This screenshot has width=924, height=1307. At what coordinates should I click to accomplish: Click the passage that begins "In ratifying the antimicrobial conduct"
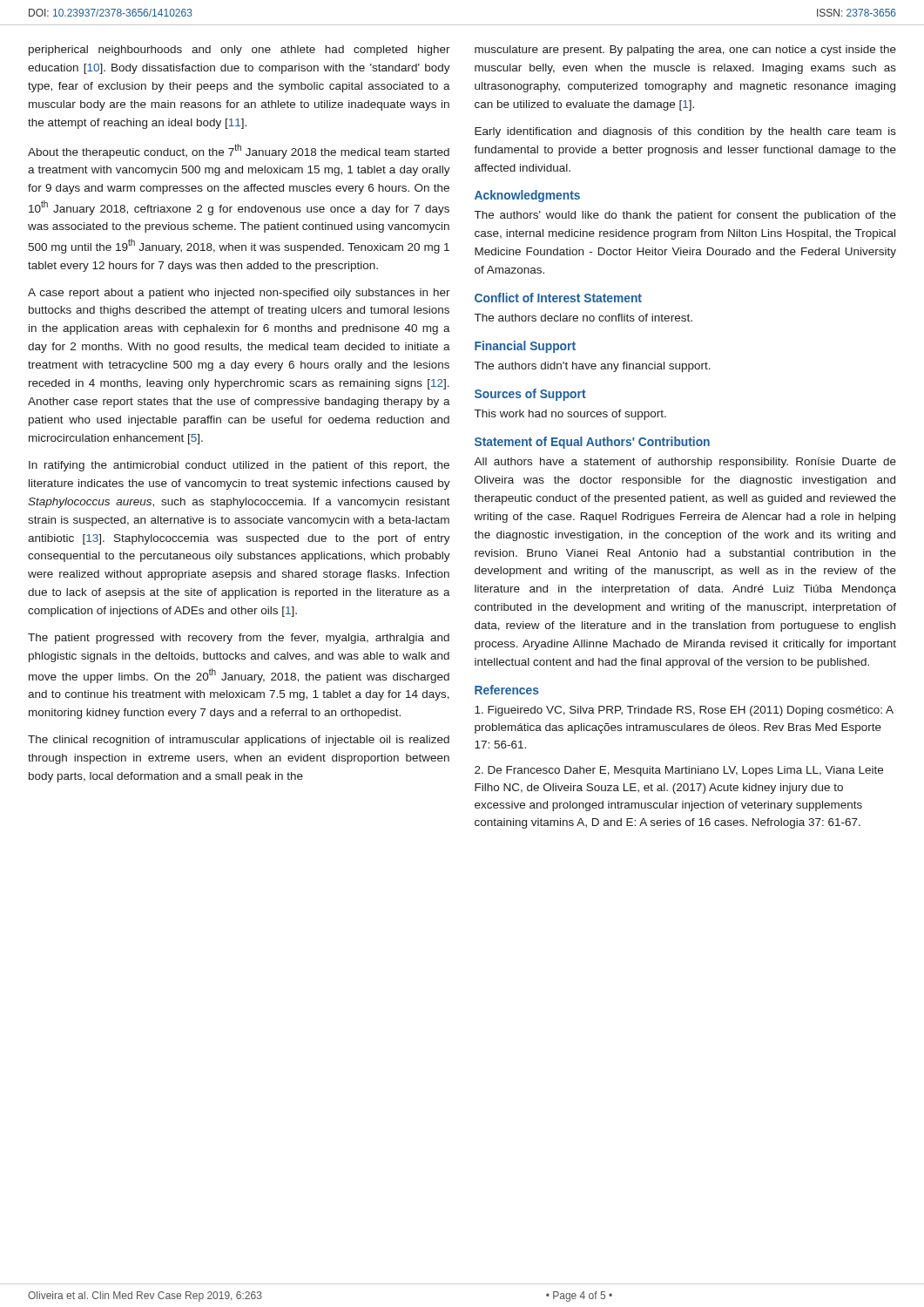(x=239, y=538)
